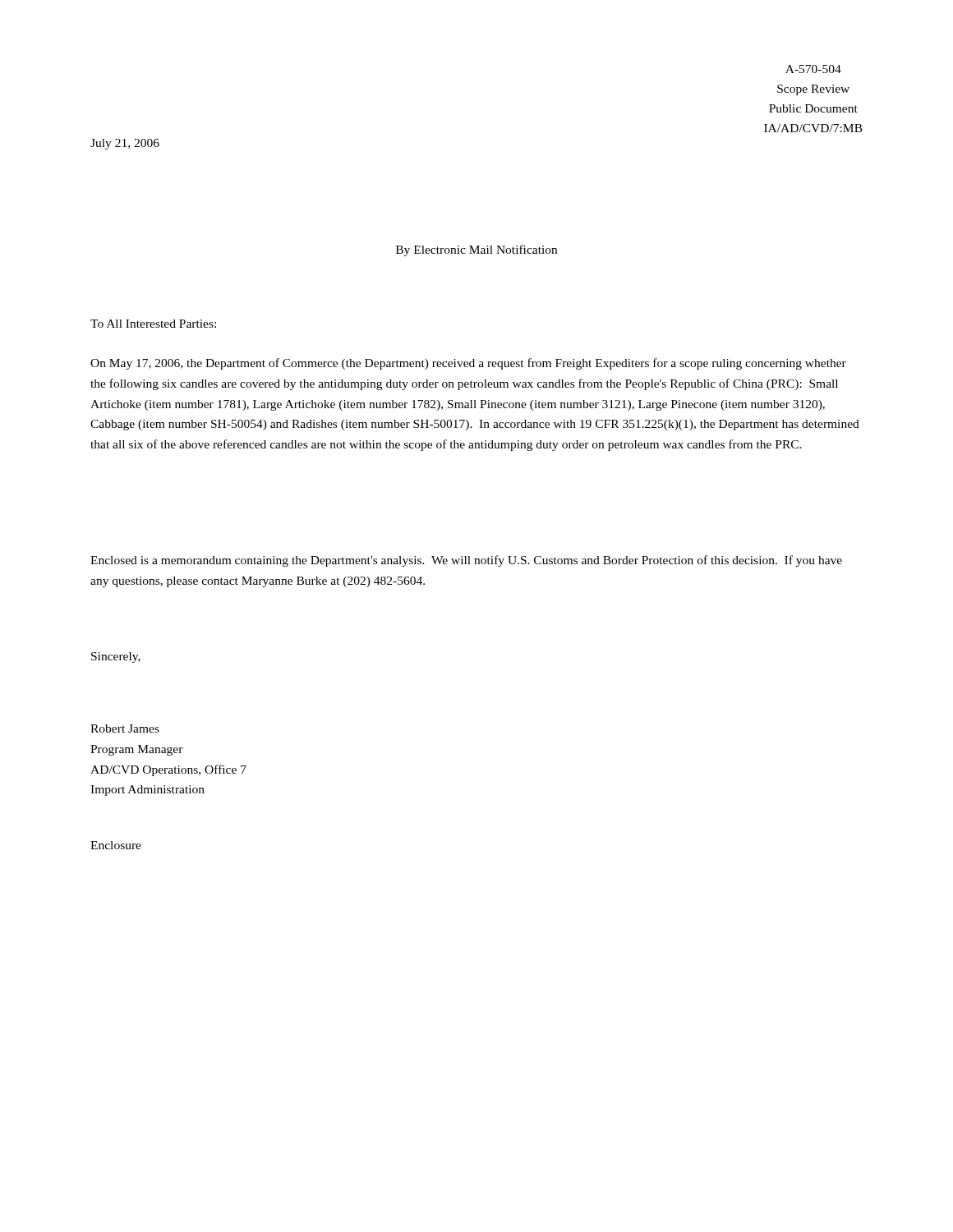The height and width of the screenshot is (1232, 953).
Task: Locate the text that reads "July 21, 2006"
Action: click(x=125, y=142)
